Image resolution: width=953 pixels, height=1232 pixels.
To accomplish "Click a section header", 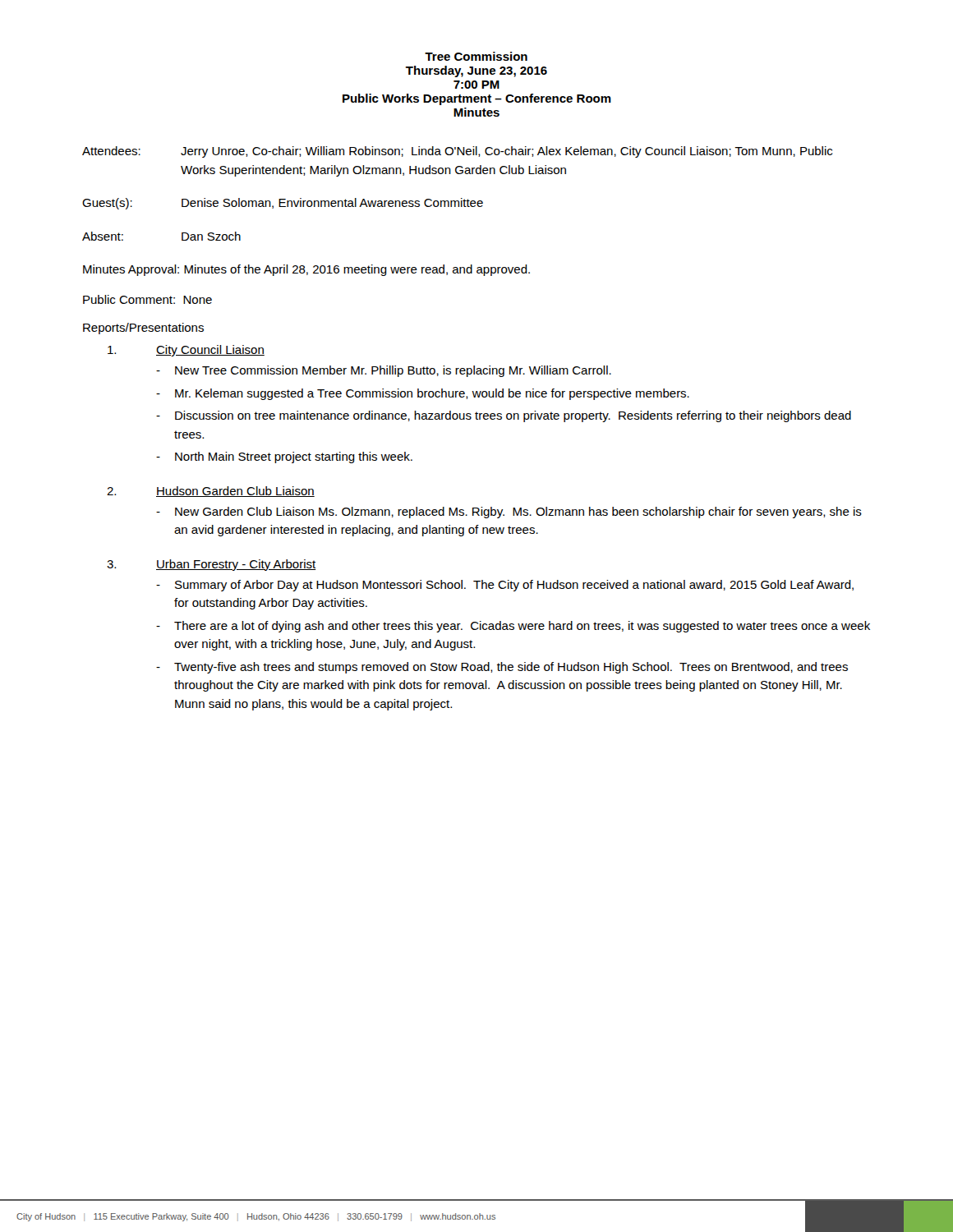I will click(143, 327).
